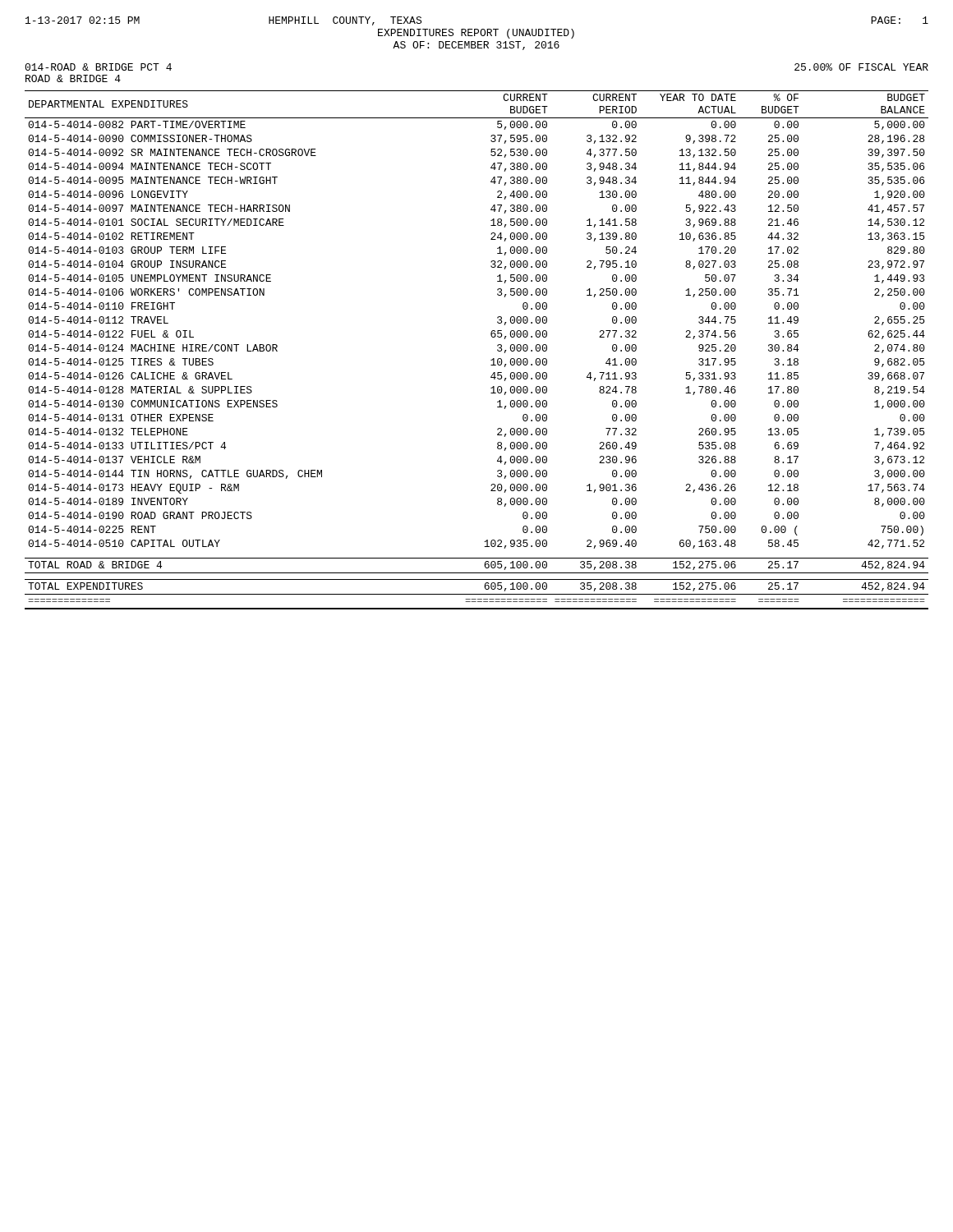This screenshot has width=953, height=1232.
Task: Locate the text "014-ROAD & BRIDGE PCT 4"
Action: point(98,68)
